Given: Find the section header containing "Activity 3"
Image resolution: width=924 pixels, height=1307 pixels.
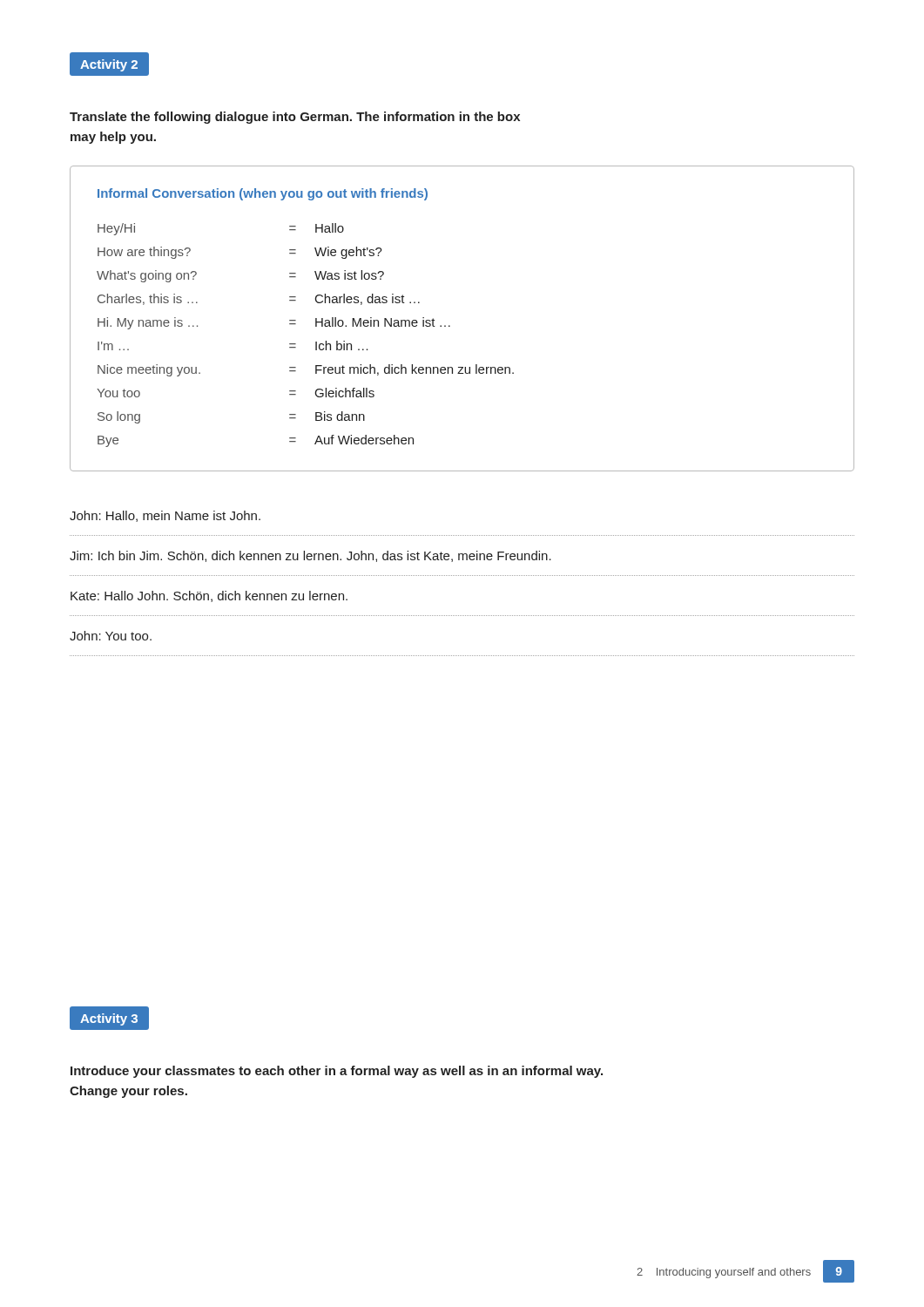Looking at the screenshot, I should 109,1018.
